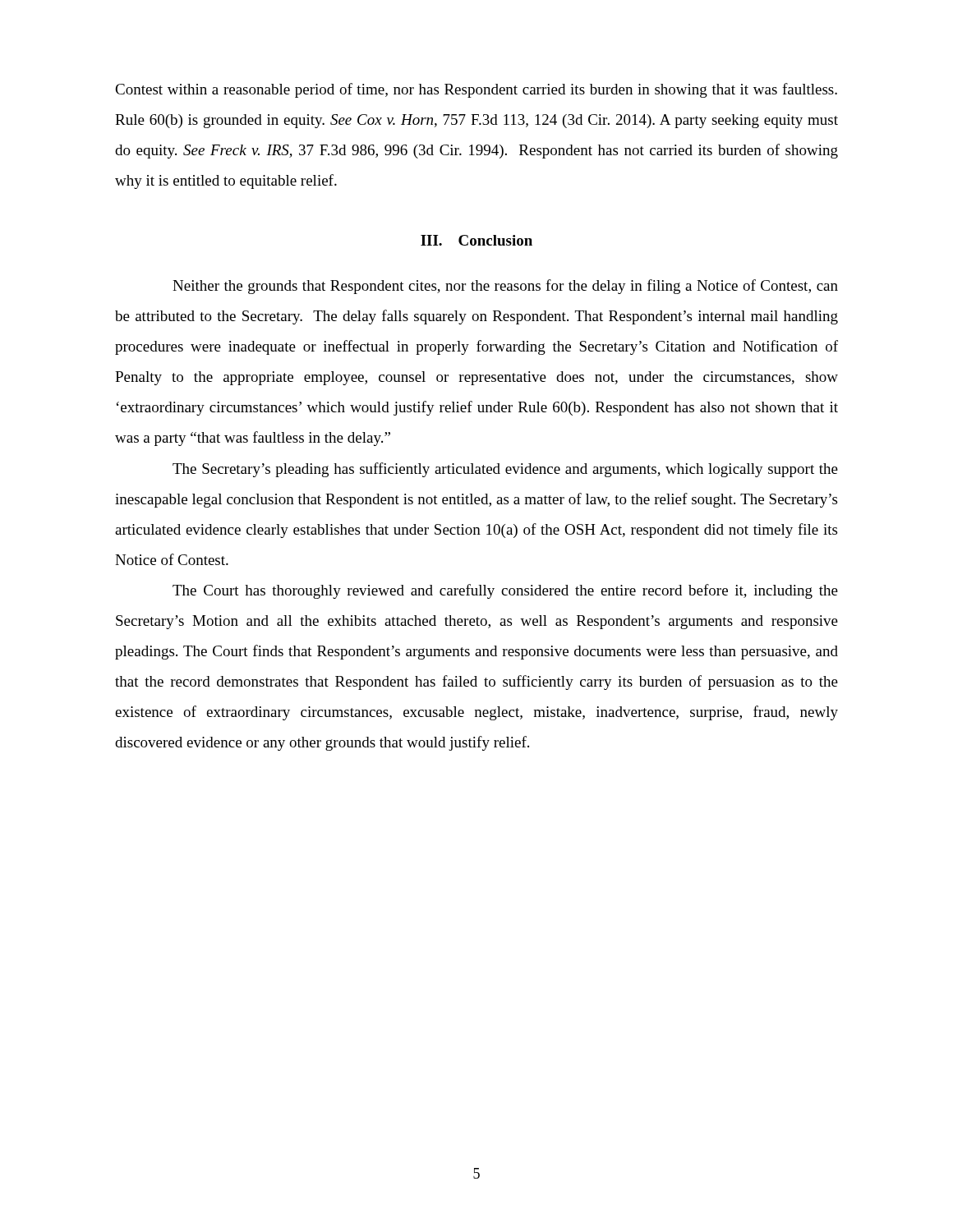Find the block on this page that starts "Neither the grounds that Respondent cites, nor"
Screen dimensions: 1232x953
click(x=476, y=362)
